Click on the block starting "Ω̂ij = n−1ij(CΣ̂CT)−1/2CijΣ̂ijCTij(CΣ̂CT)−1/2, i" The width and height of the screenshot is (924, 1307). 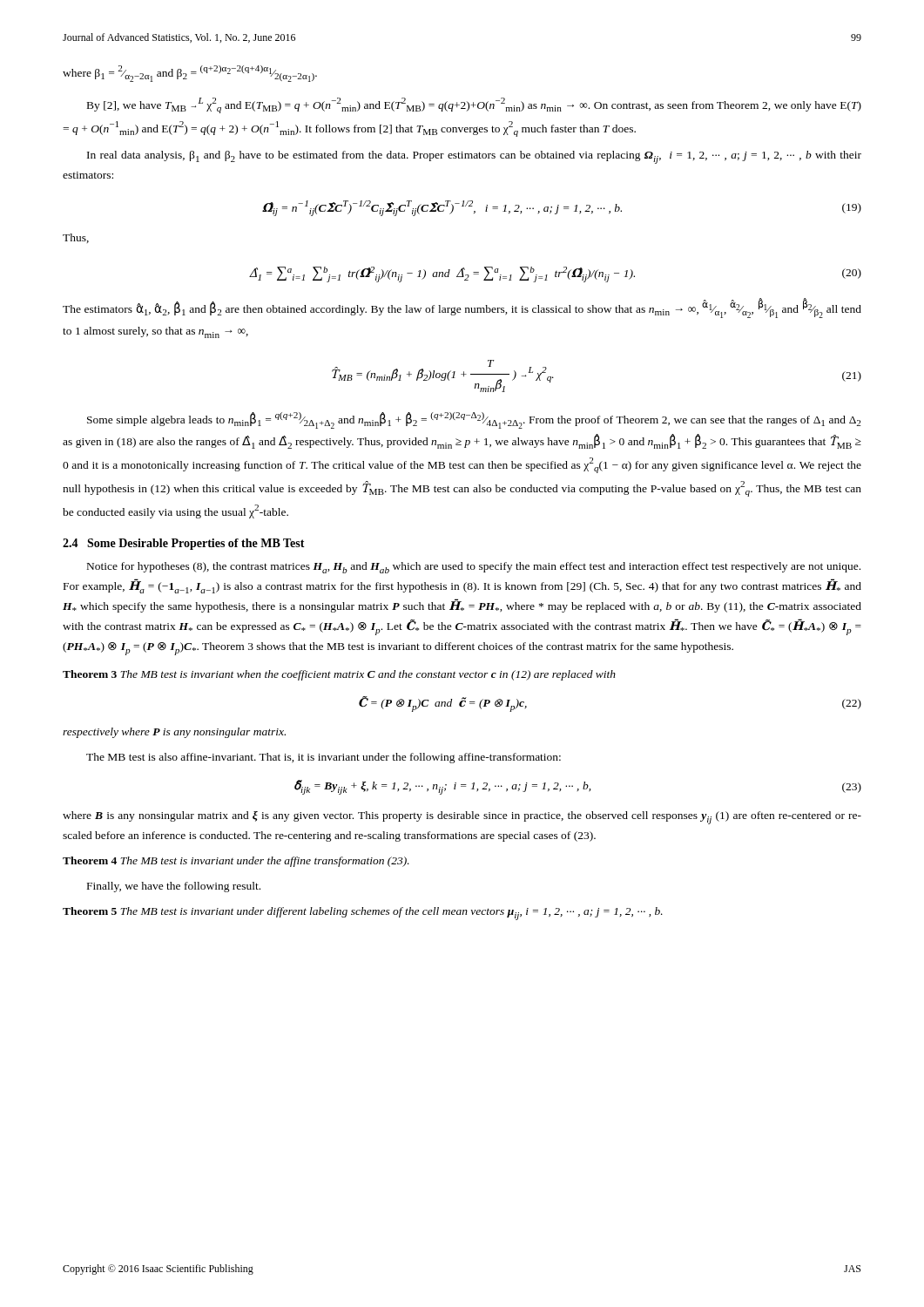(462, 207)
